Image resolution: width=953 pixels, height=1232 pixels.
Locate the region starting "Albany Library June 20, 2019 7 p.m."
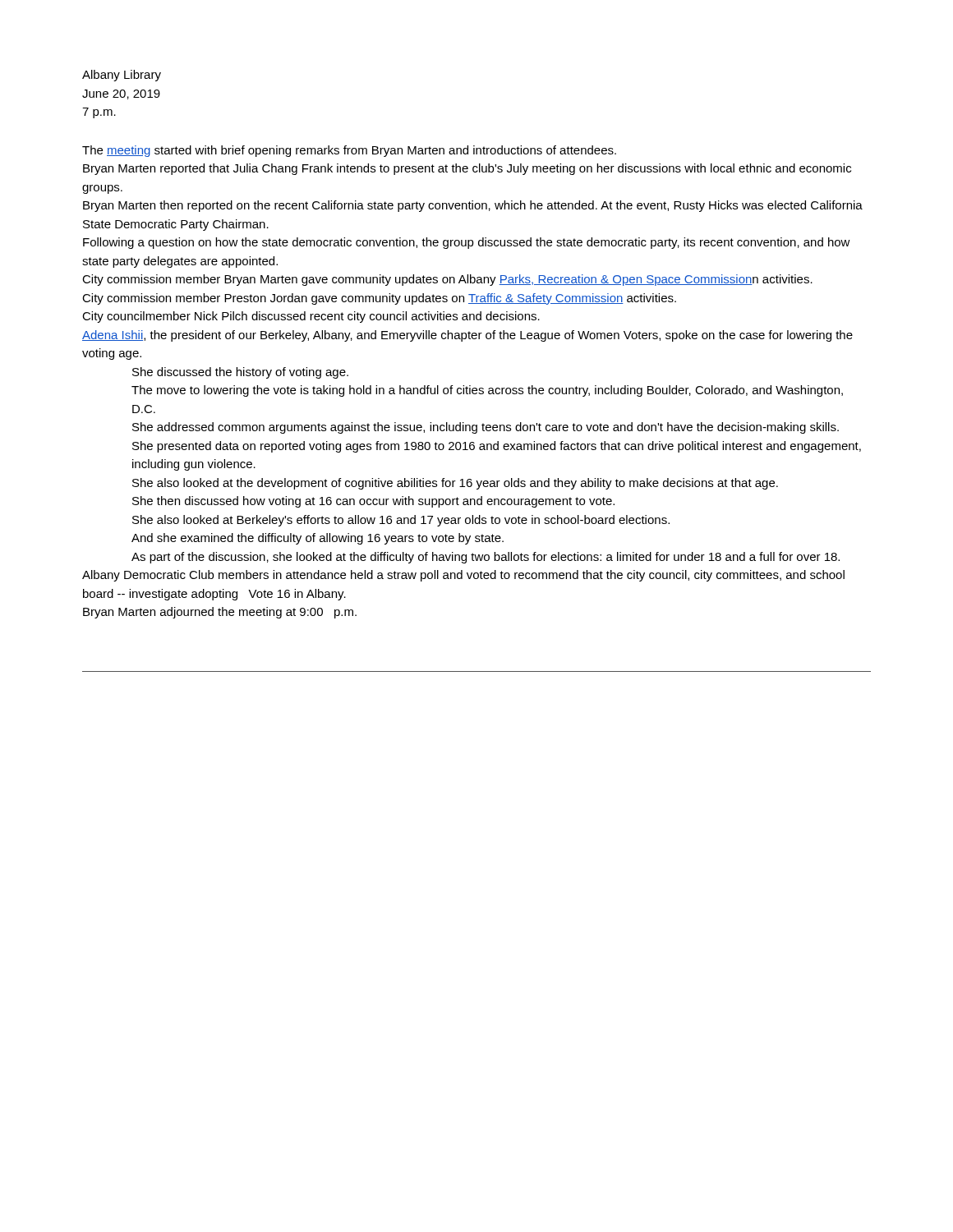click(122, 93)
